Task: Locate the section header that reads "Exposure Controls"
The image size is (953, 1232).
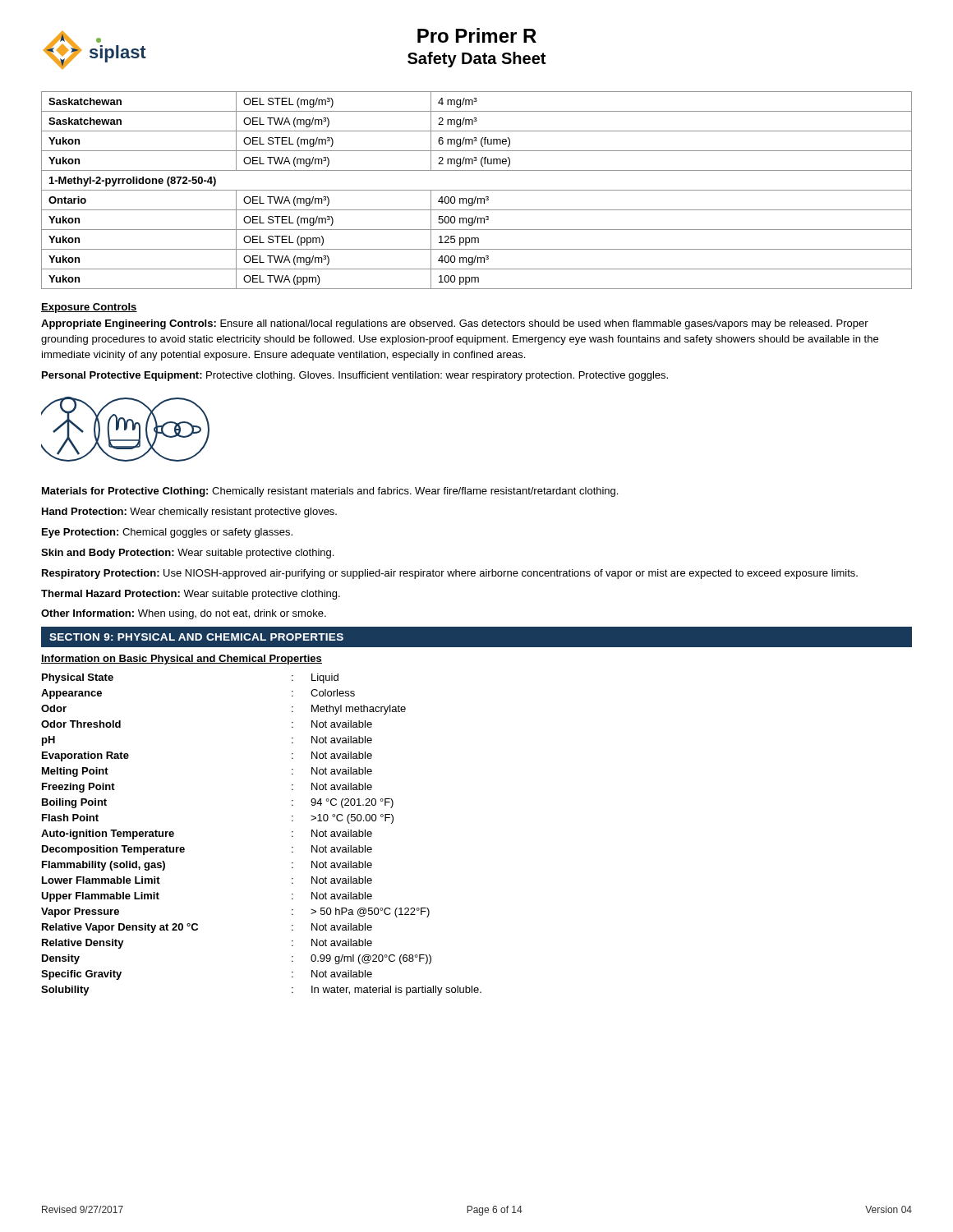Action: coord(89,307)
